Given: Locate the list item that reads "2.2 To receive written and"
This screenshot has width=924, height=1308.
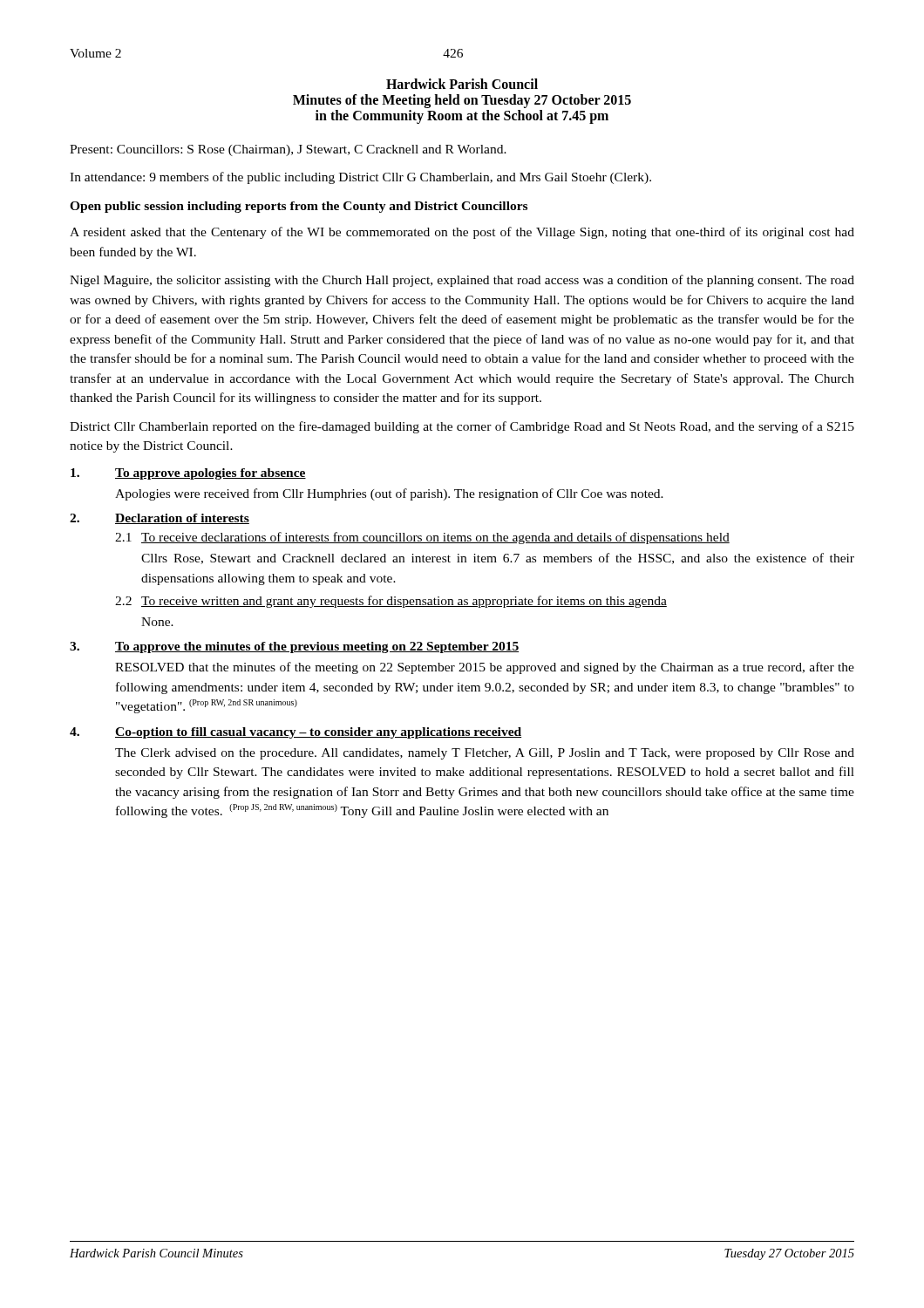Looking at the screenshot, I should click(x=462, y=612).
